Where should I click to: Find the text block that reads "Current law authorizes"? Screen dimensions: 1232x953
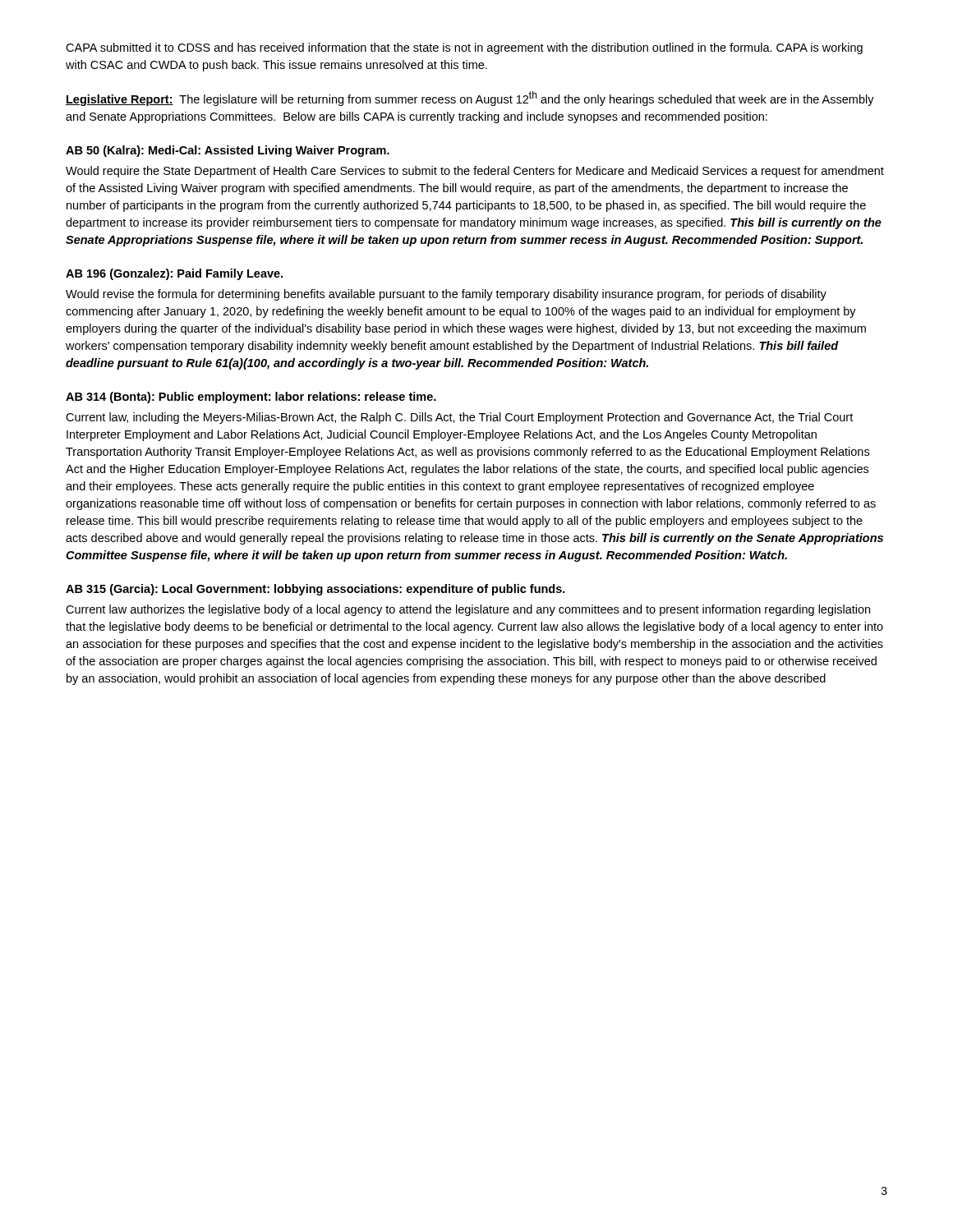[x=476, y=645]
